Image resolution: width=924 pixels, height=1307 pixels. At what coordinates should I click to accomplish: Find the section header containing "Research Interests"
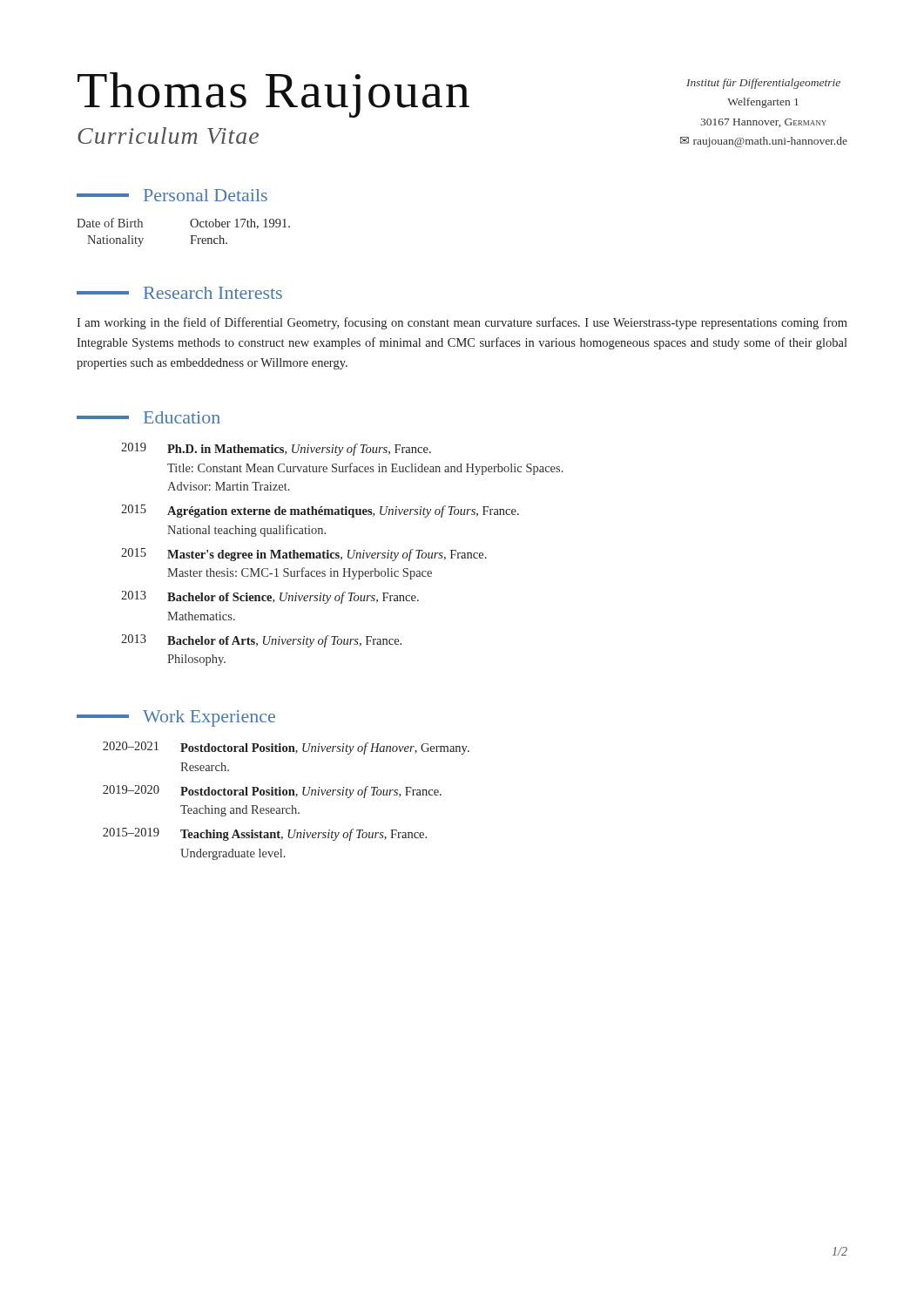[x=180, y=293]
